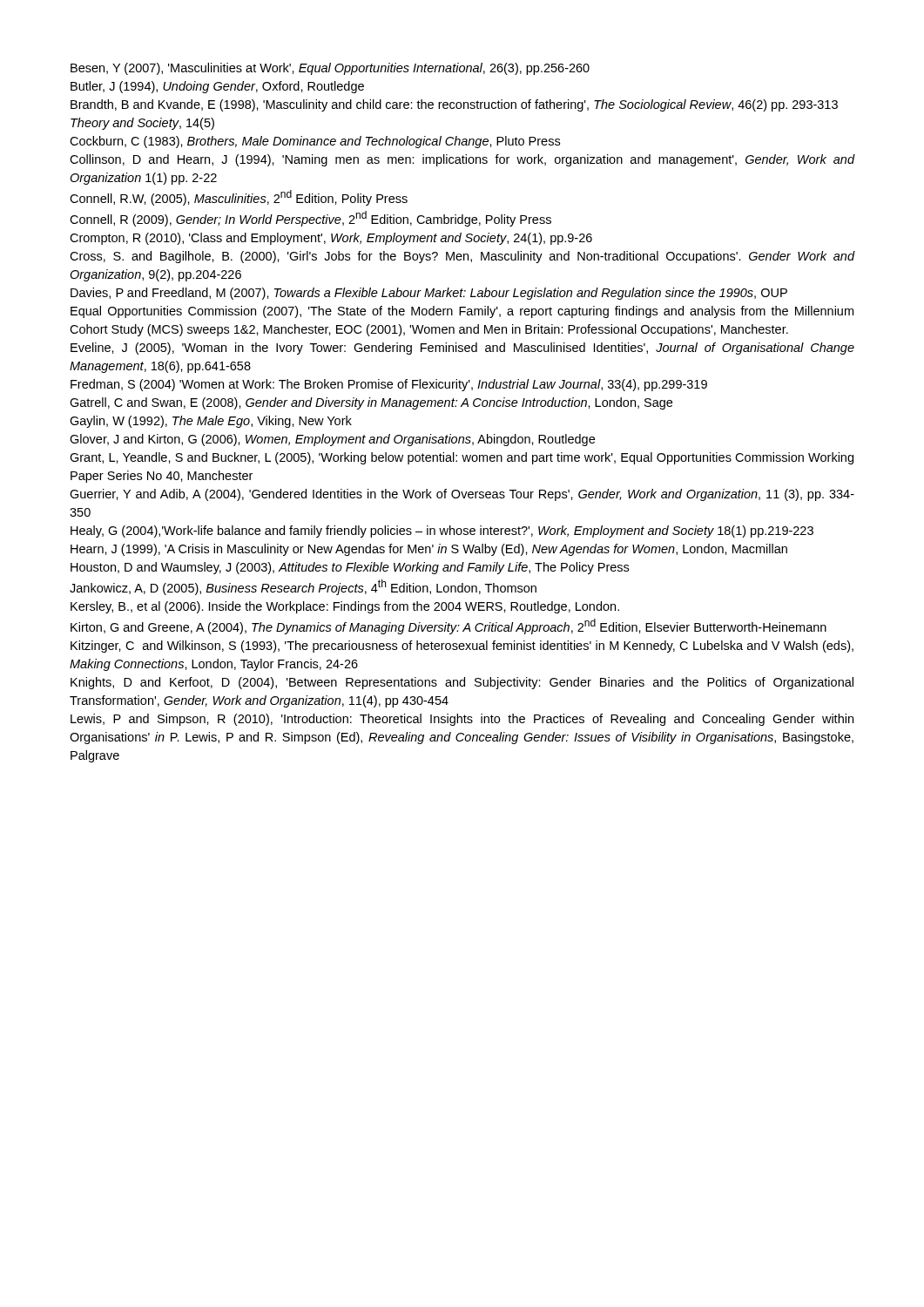Locate the passage starting "Equal Opportunities Commission (2007), 'The"
The height and width of the screenshot is (1307, 924).
coord(462,320)
